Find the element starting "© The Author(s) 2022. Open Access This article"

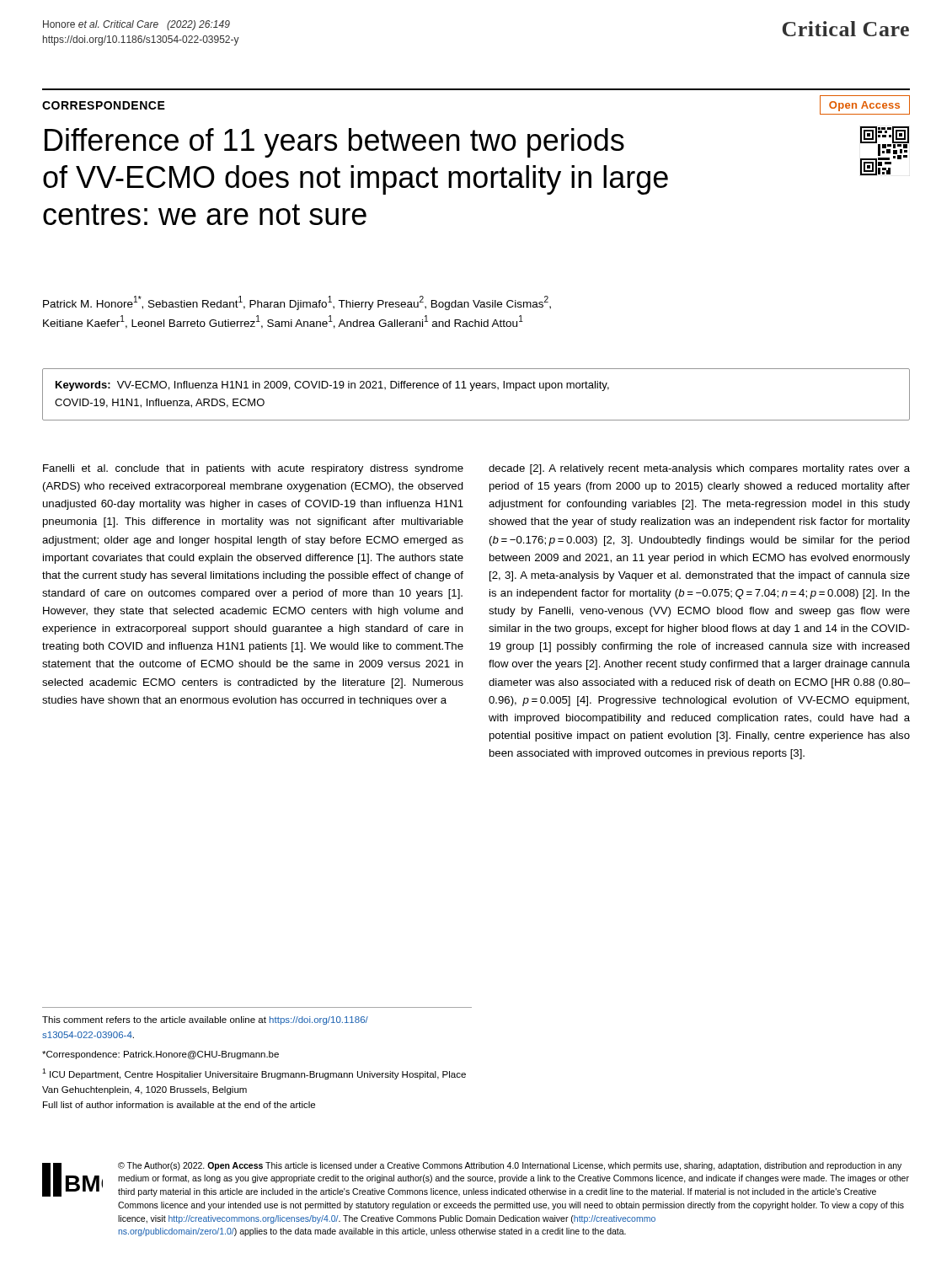[513, 1198]
